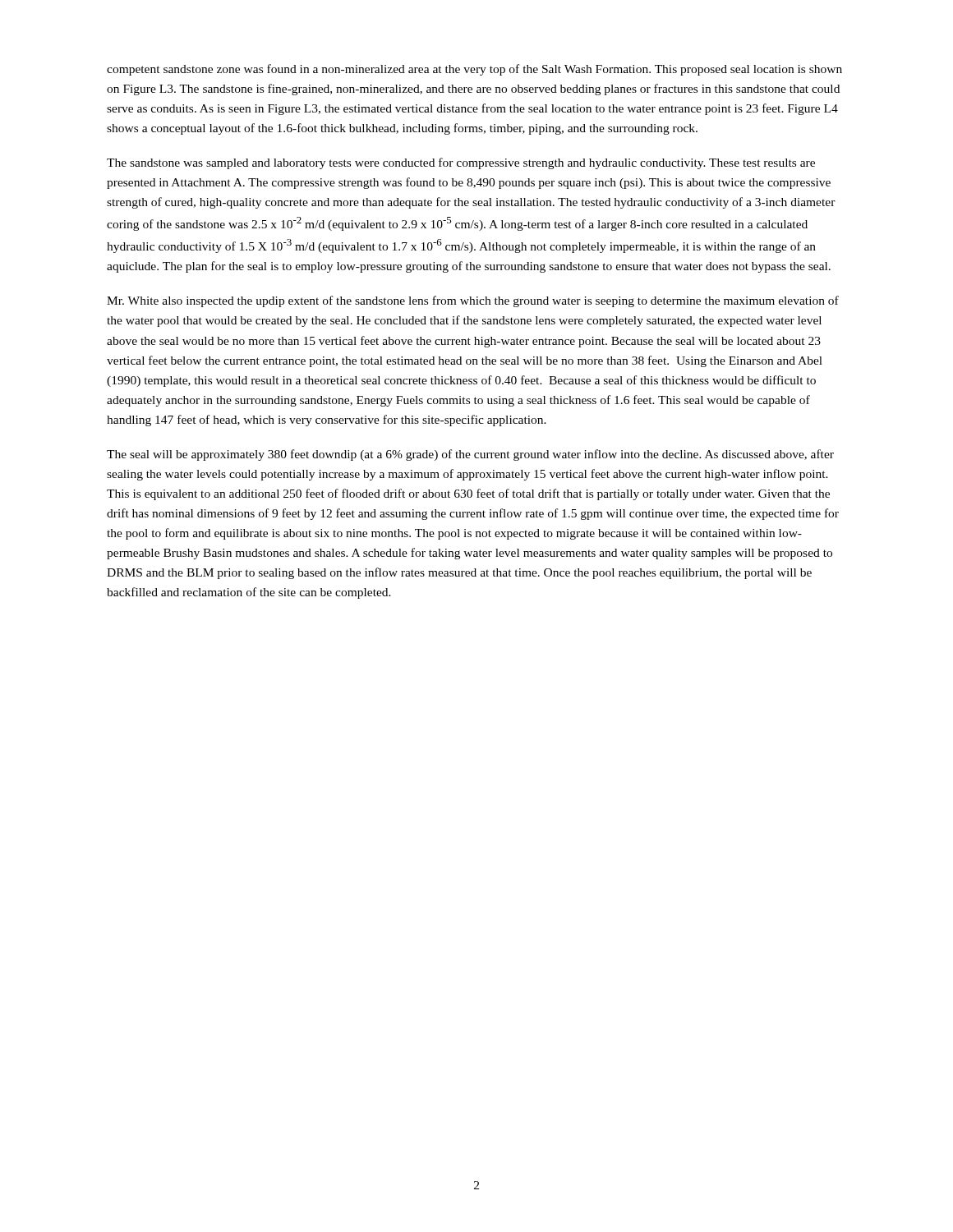953x1232 pixels.
Task: Navigate to the element starting "Mr. White also"
Action: (473, 360)
